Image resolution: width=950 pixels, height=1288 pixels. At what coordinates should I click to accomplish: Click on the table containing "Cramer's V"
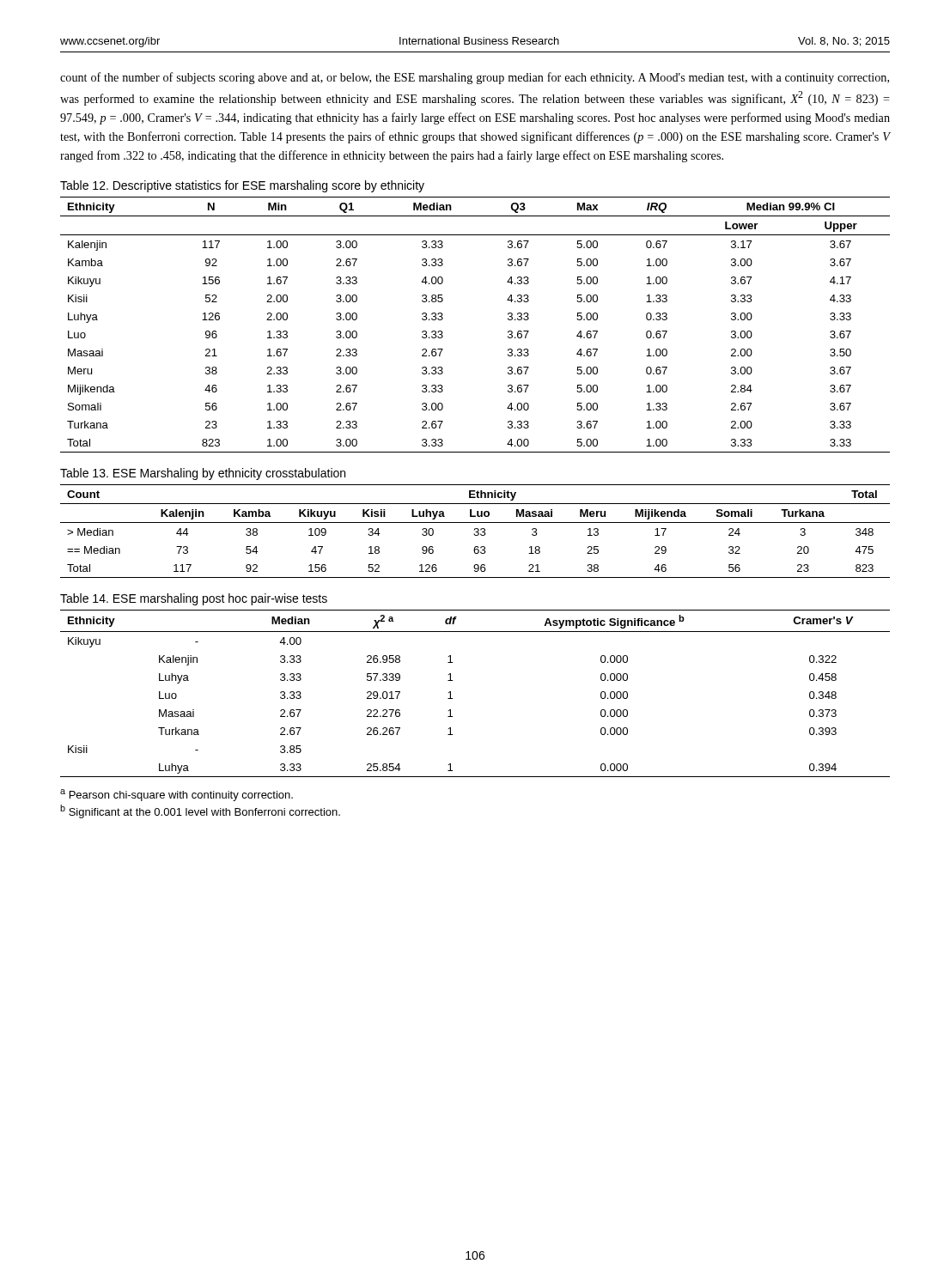tap(475, 693)
